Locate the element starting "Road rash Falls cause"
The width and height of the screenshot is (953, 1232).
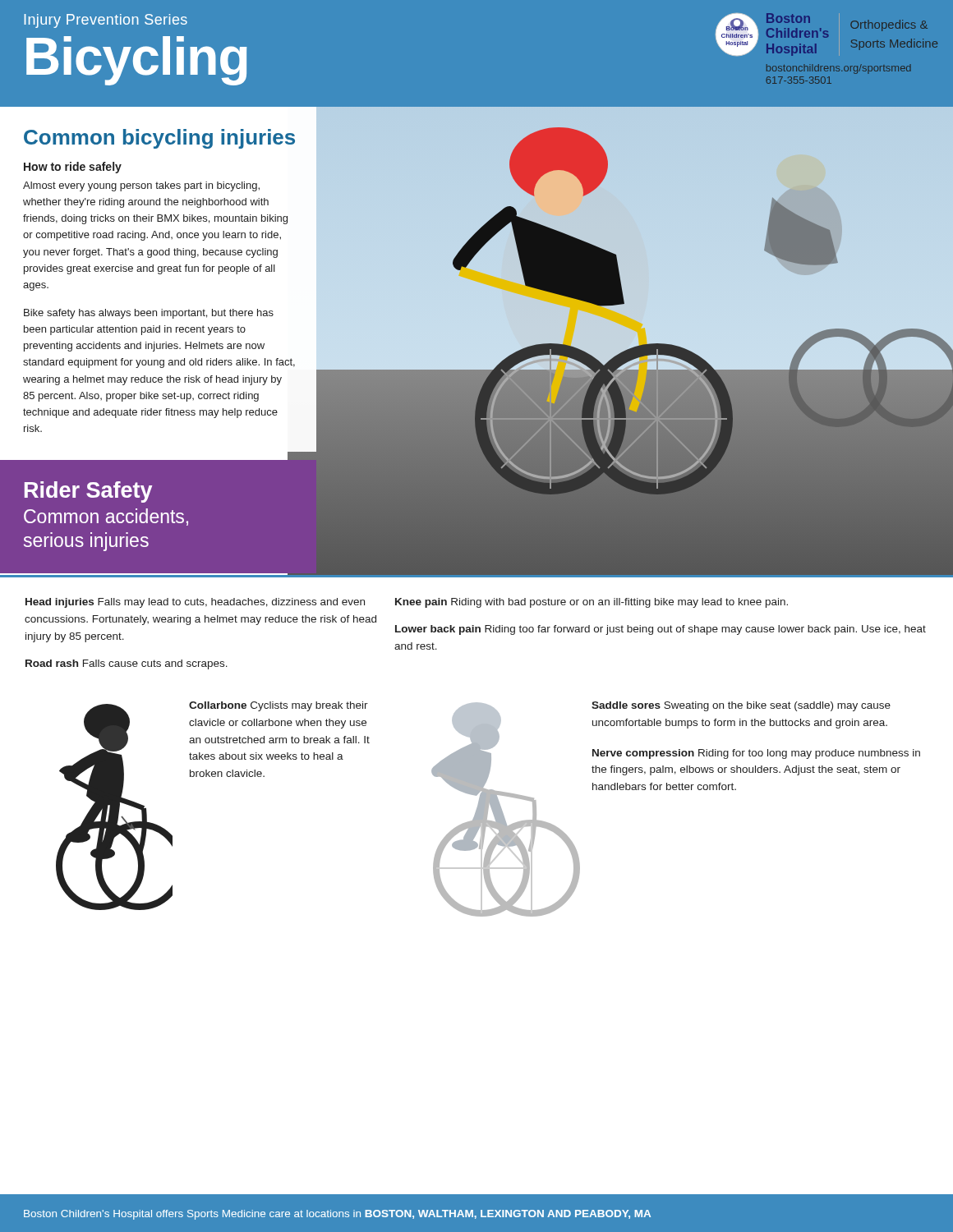tap(126, 663)
